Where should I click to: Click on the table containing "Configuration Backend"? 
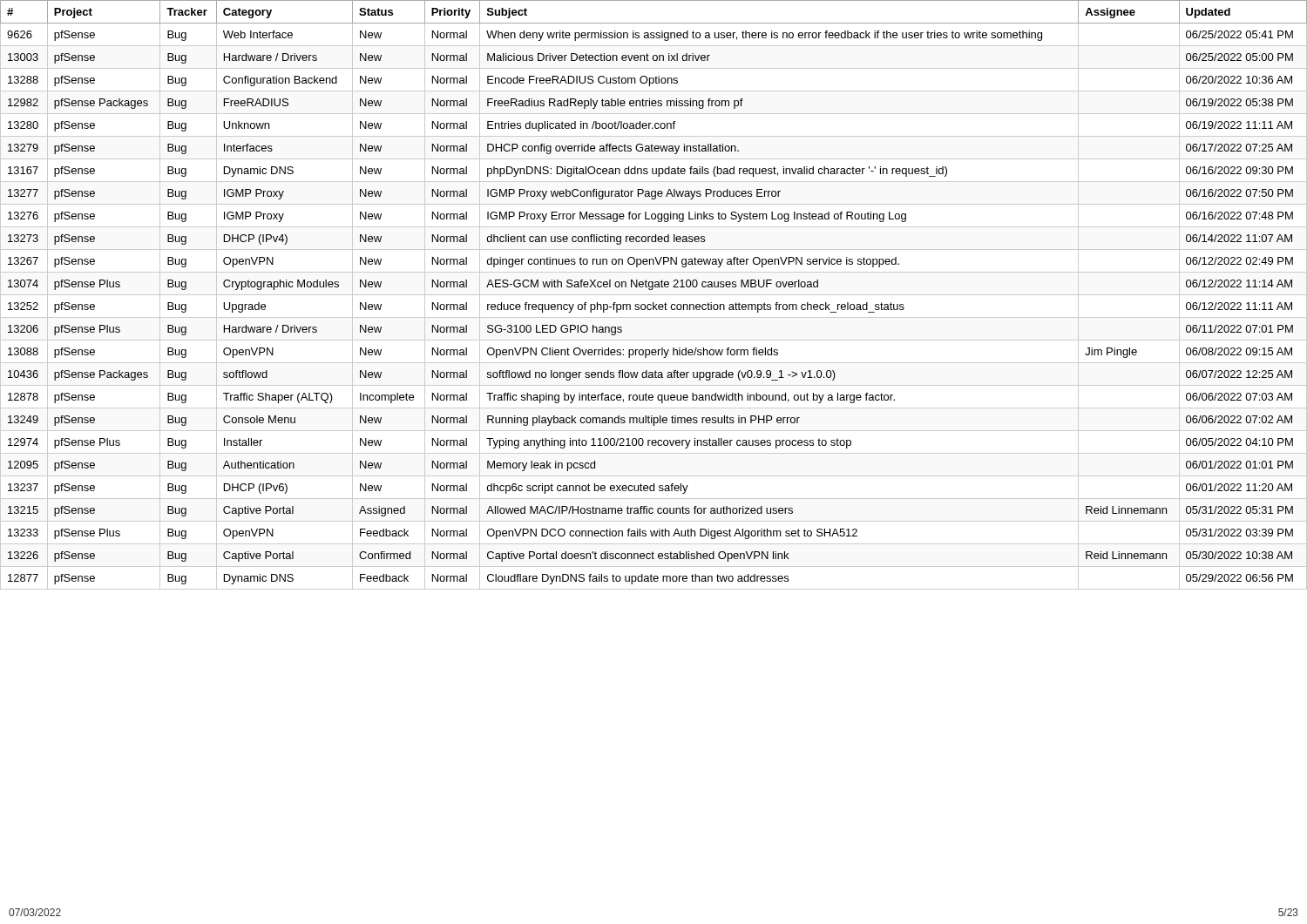tap(654, 450)
